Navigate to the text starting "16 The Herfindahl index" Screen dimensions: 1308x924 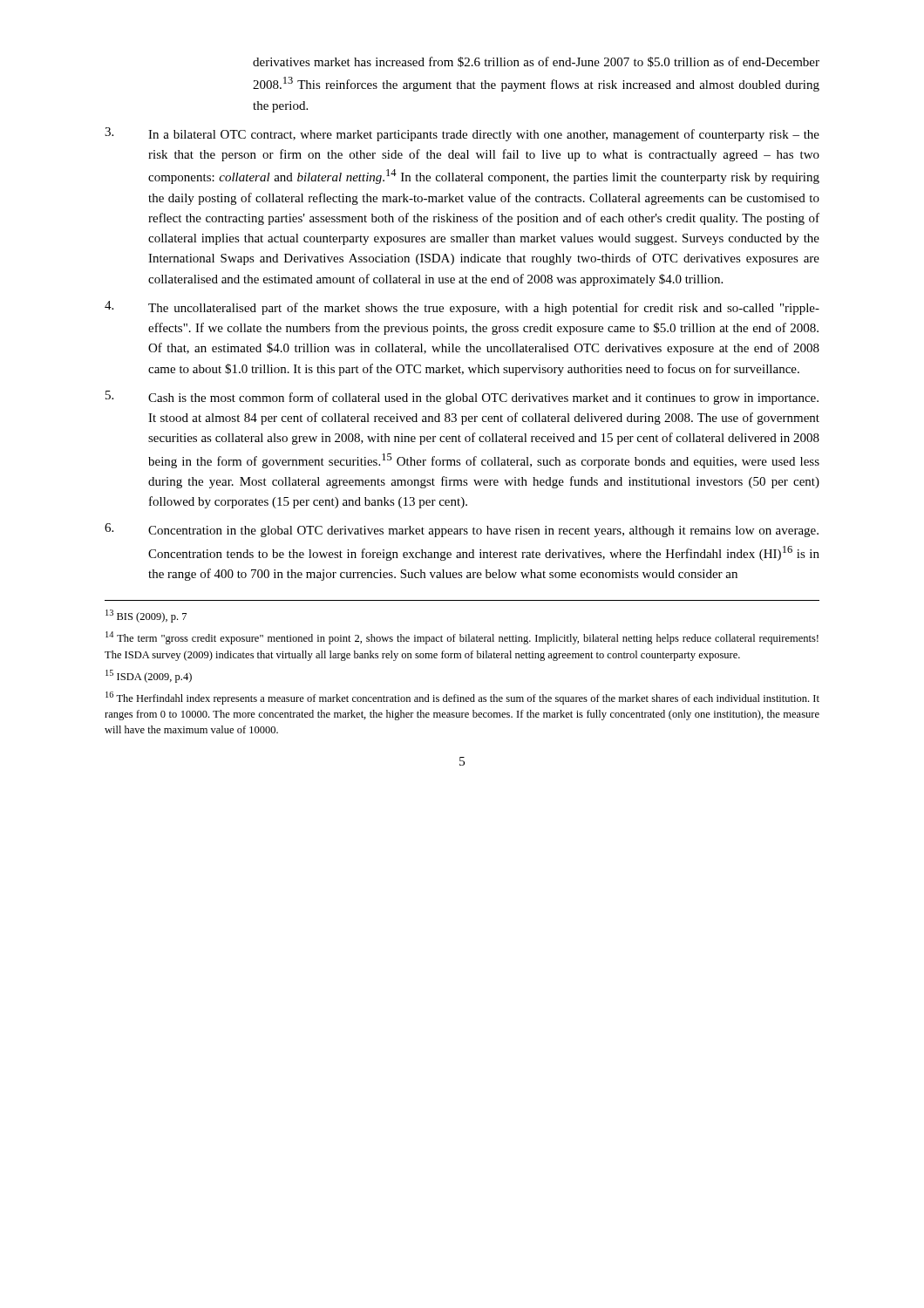(x=462, y=713)
